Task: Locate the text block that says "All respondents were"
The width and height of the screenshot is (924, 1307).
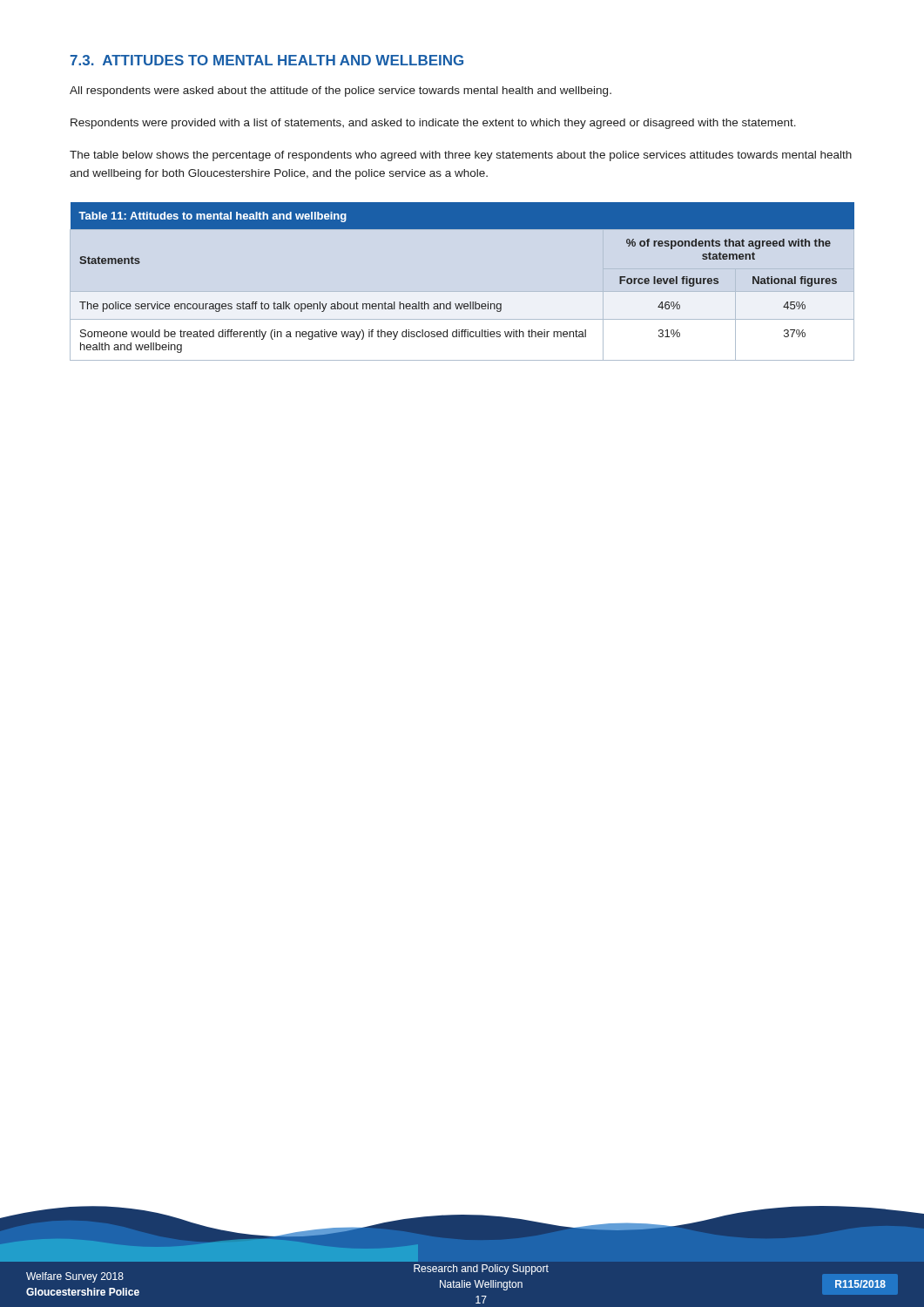Action: point(462,91)
